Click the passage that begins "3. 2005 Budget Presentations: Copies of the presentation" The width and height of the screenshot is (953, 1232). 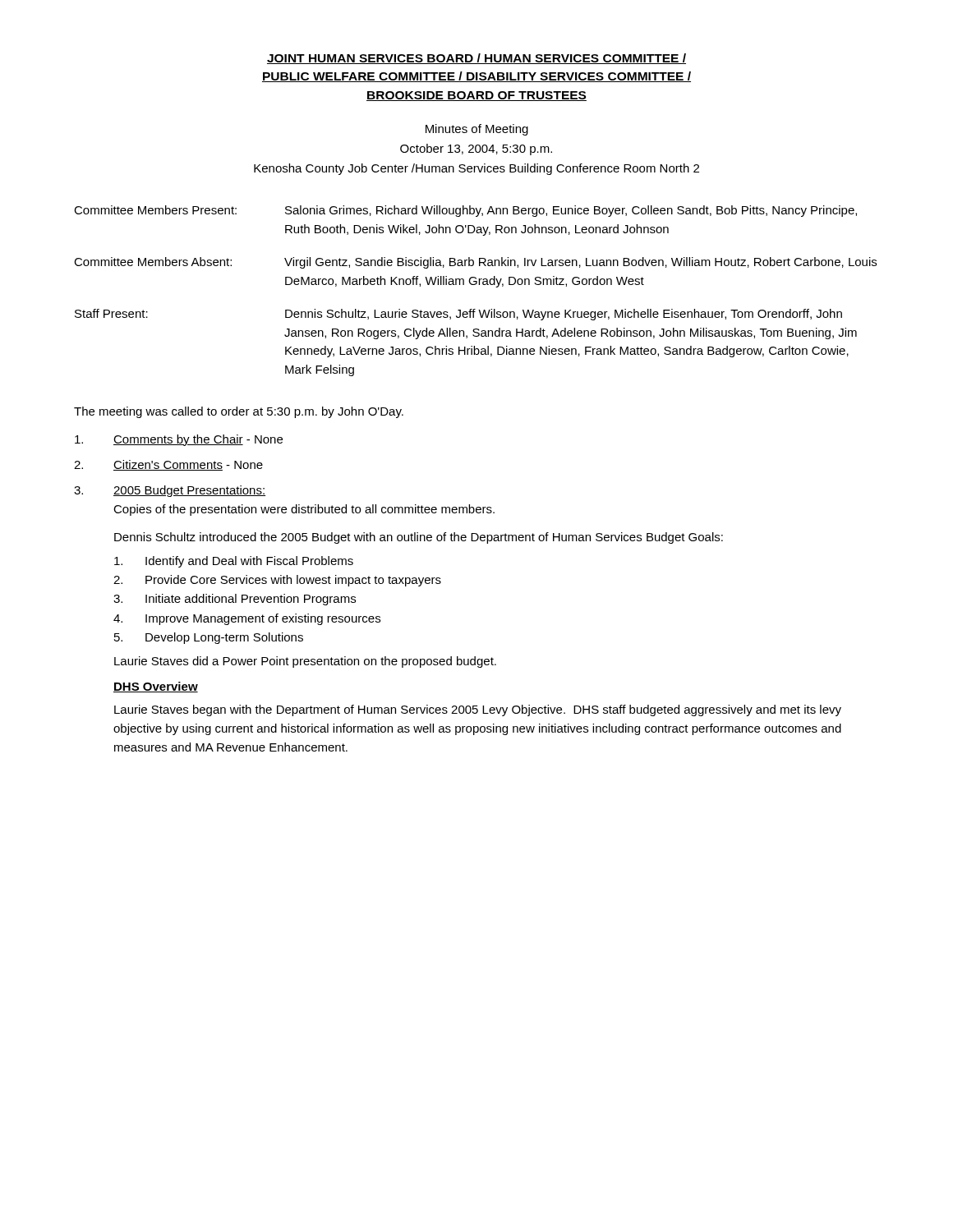(x=476, y=500)
